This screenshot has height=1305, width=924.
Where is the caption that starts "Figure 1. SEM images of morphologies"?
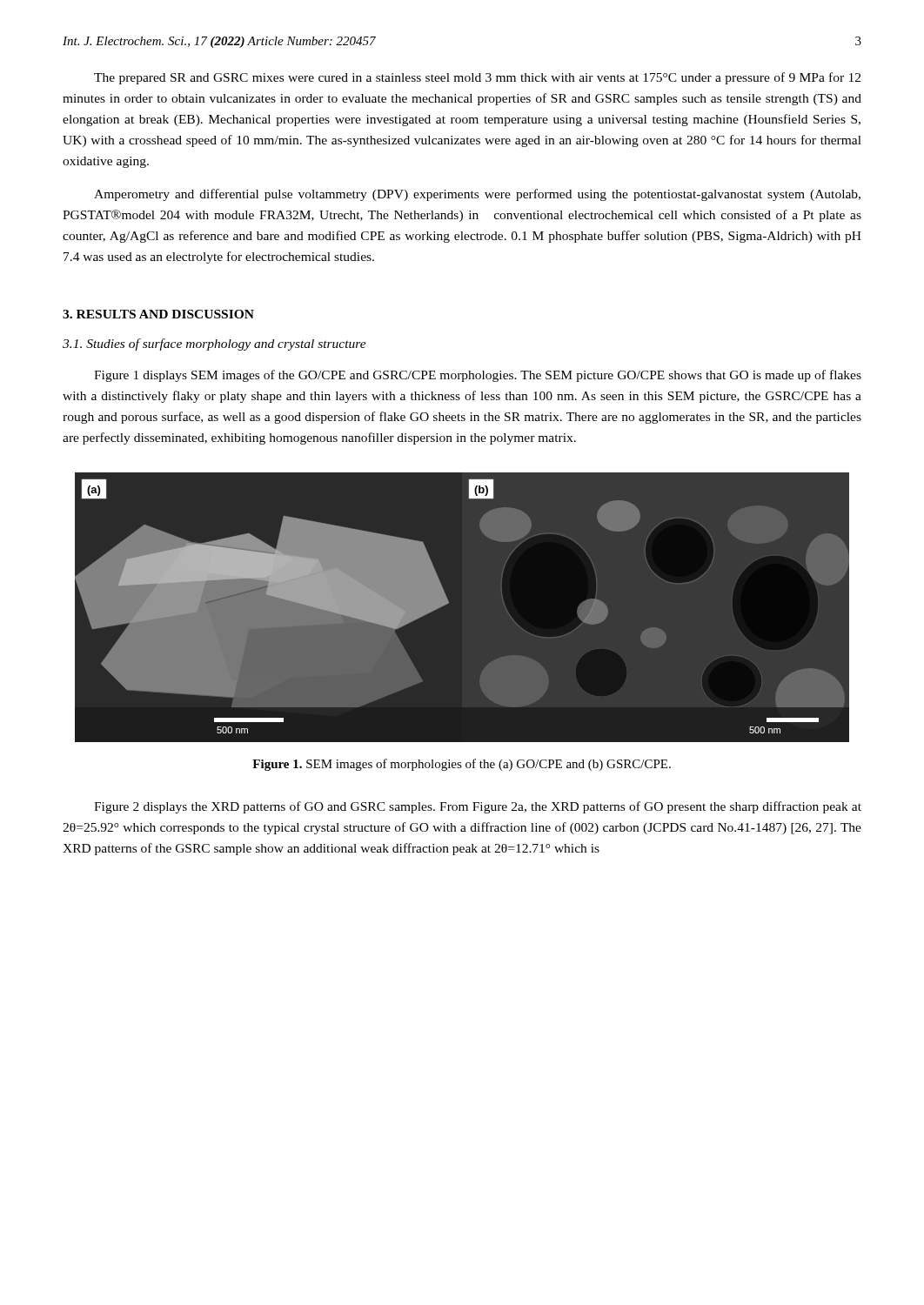[462, 764]
